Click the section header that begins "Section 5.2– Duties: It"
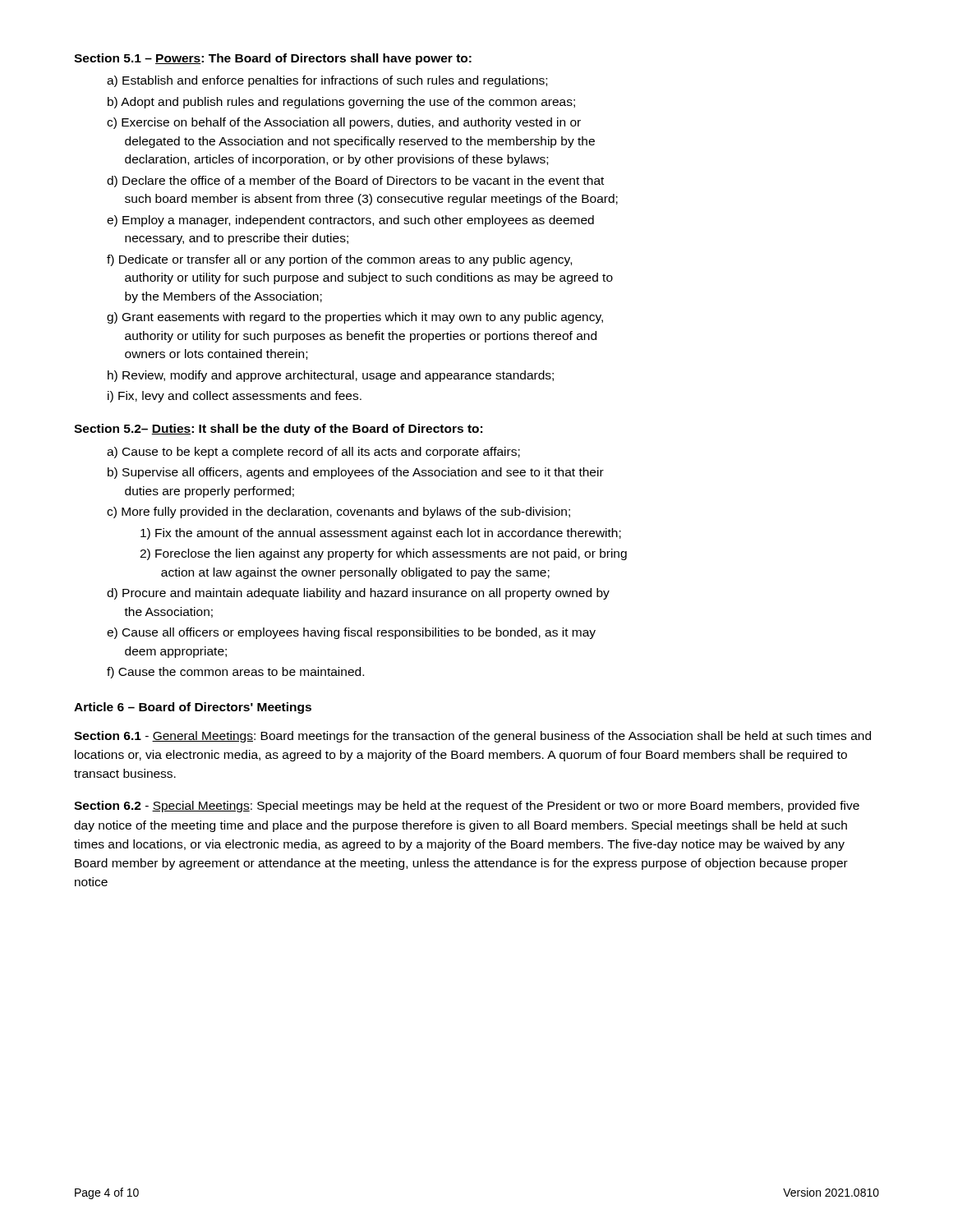This screenshot has height=1232, width=953. (x=279, y=429)
